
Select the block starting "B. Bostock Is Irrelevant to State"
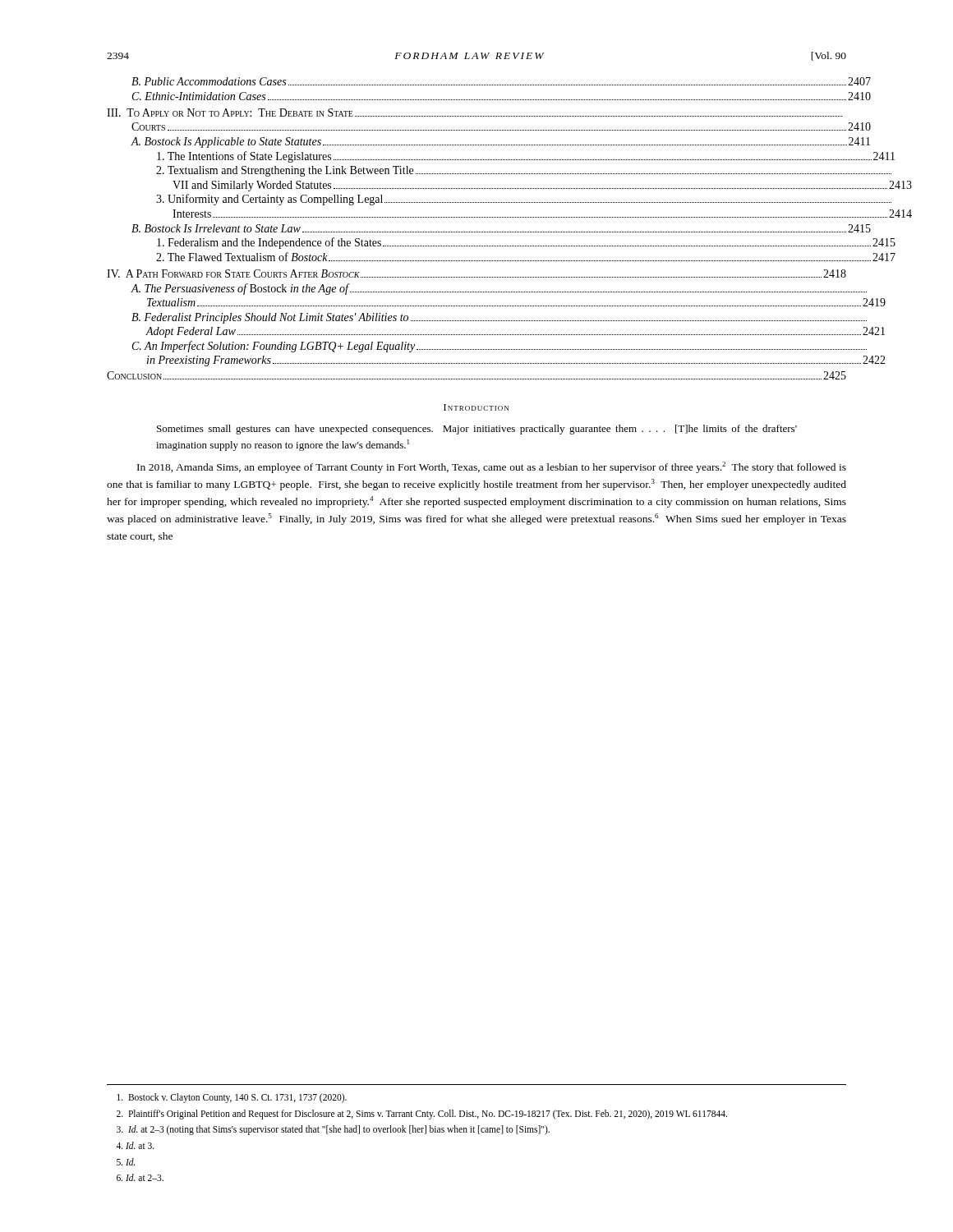(x=501, y=229)
